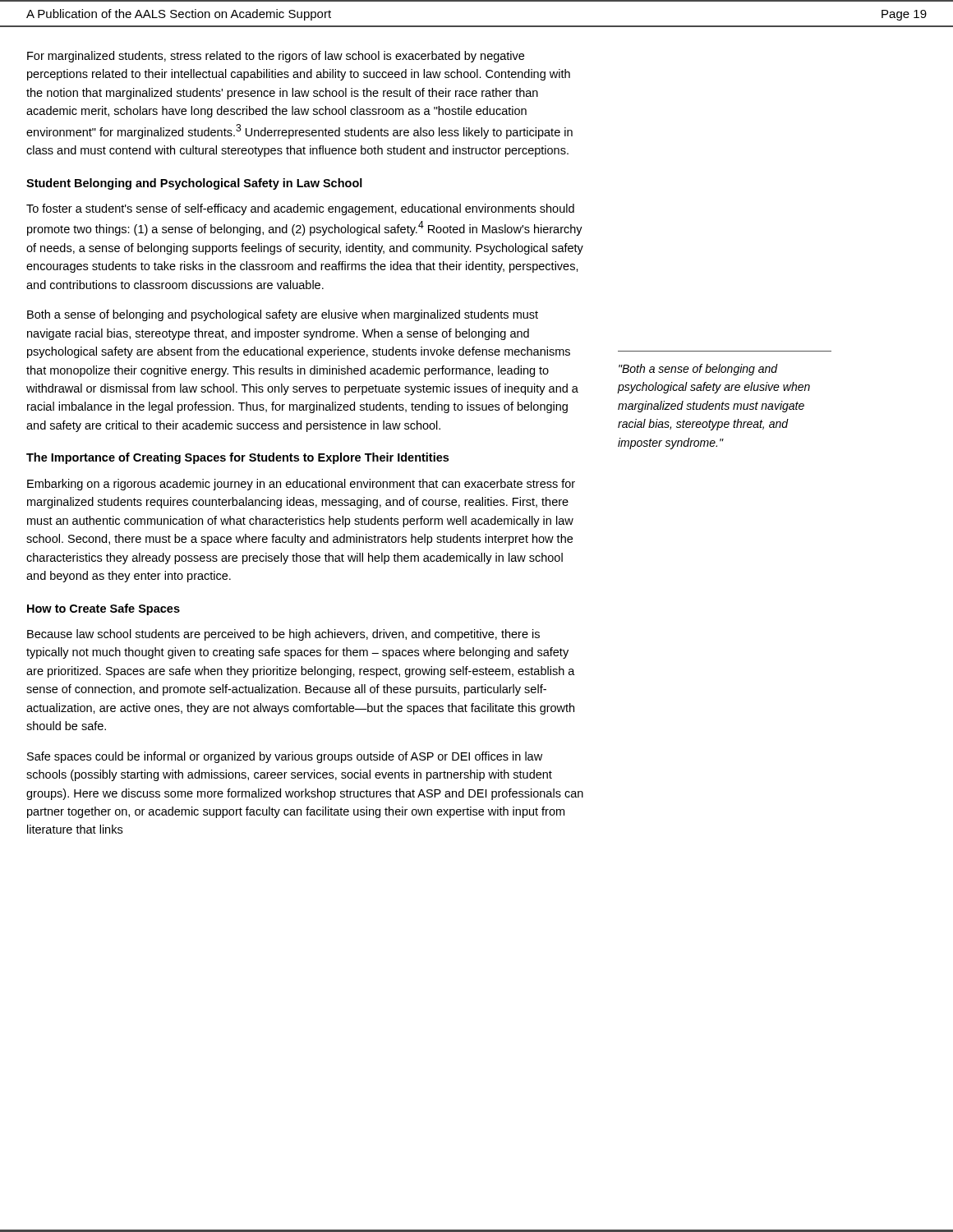
Task: Locate the section header with the text "Student Belonging and Psychological Safety"
Action: coord(194,183)
